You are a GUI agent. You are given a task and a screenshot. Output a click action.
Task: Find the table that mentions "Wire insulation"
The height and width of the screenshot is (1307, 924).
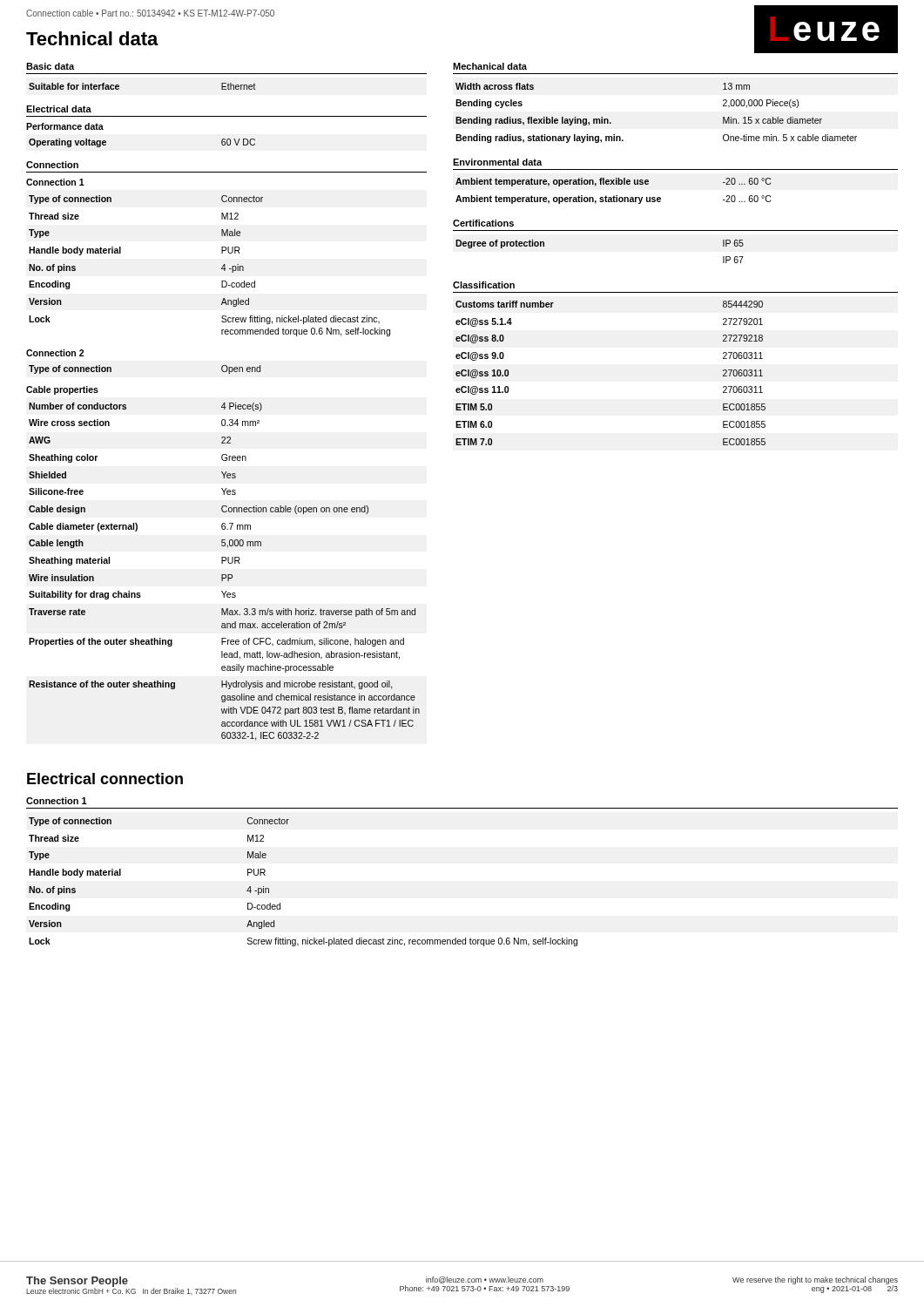(x=226, y=571)
